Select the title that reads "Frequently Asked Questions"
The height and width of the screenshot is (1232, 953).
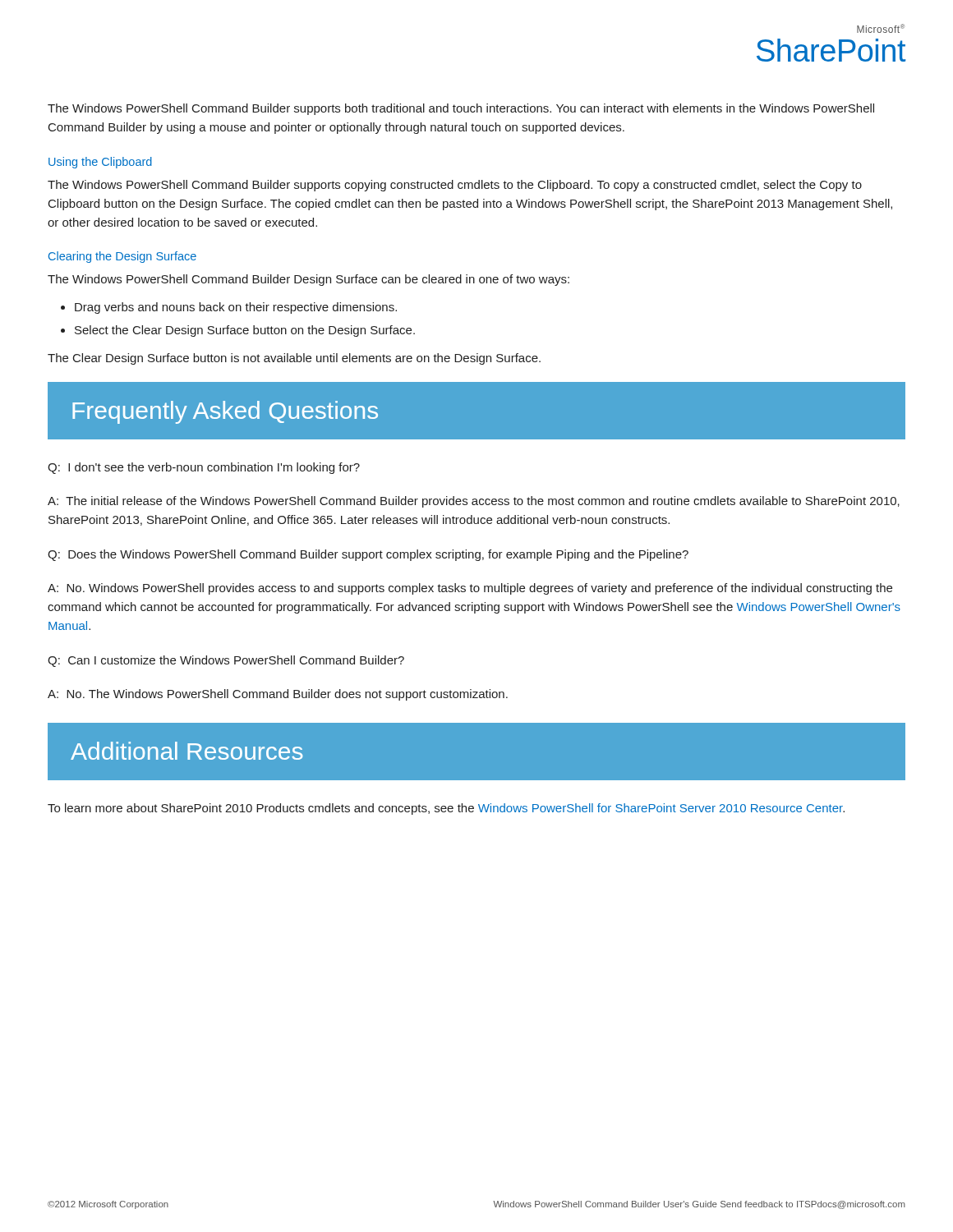click(225, 410)
